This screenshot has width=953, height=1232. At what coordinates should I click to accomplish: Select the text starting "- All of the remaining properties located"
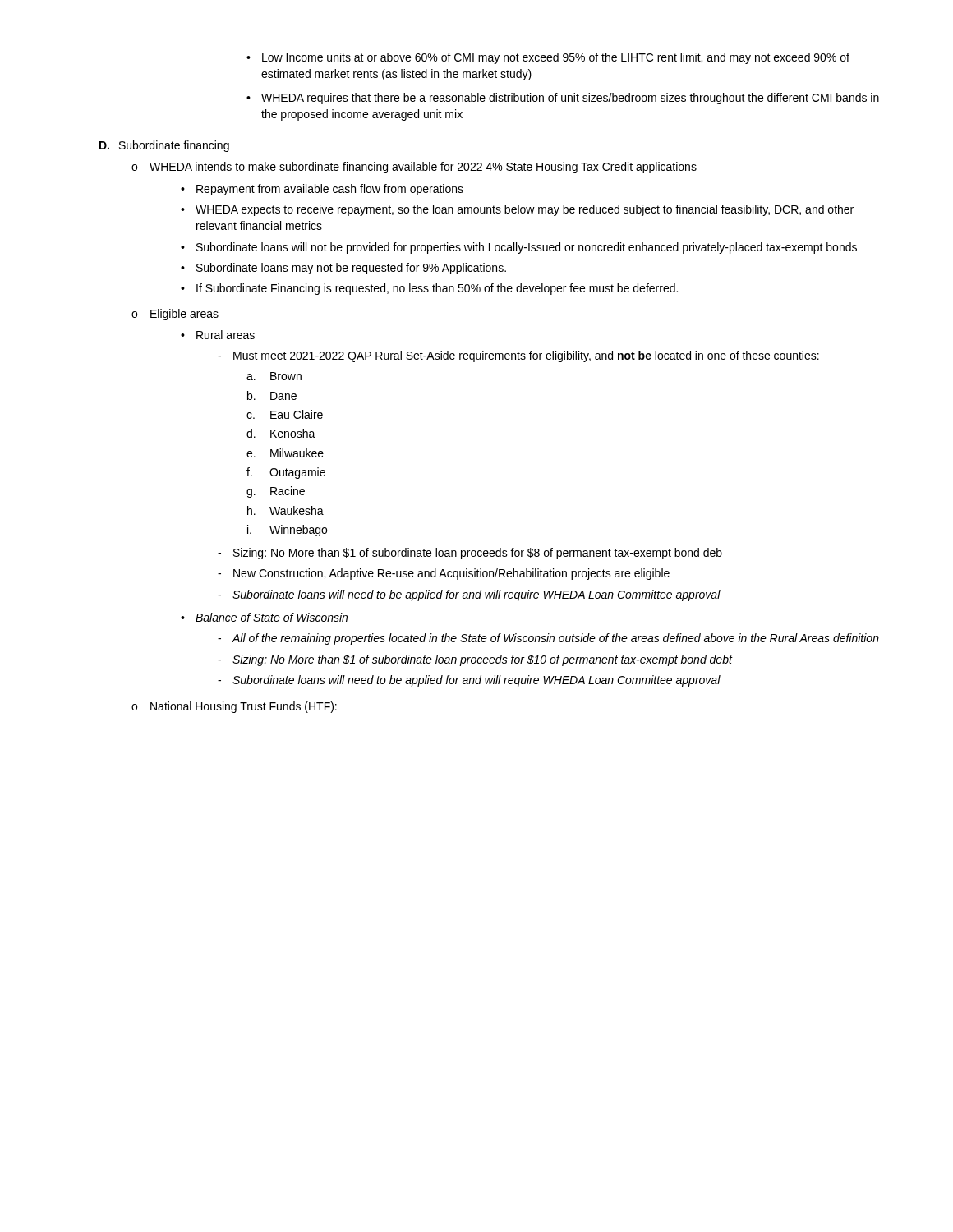coord(548,639)
